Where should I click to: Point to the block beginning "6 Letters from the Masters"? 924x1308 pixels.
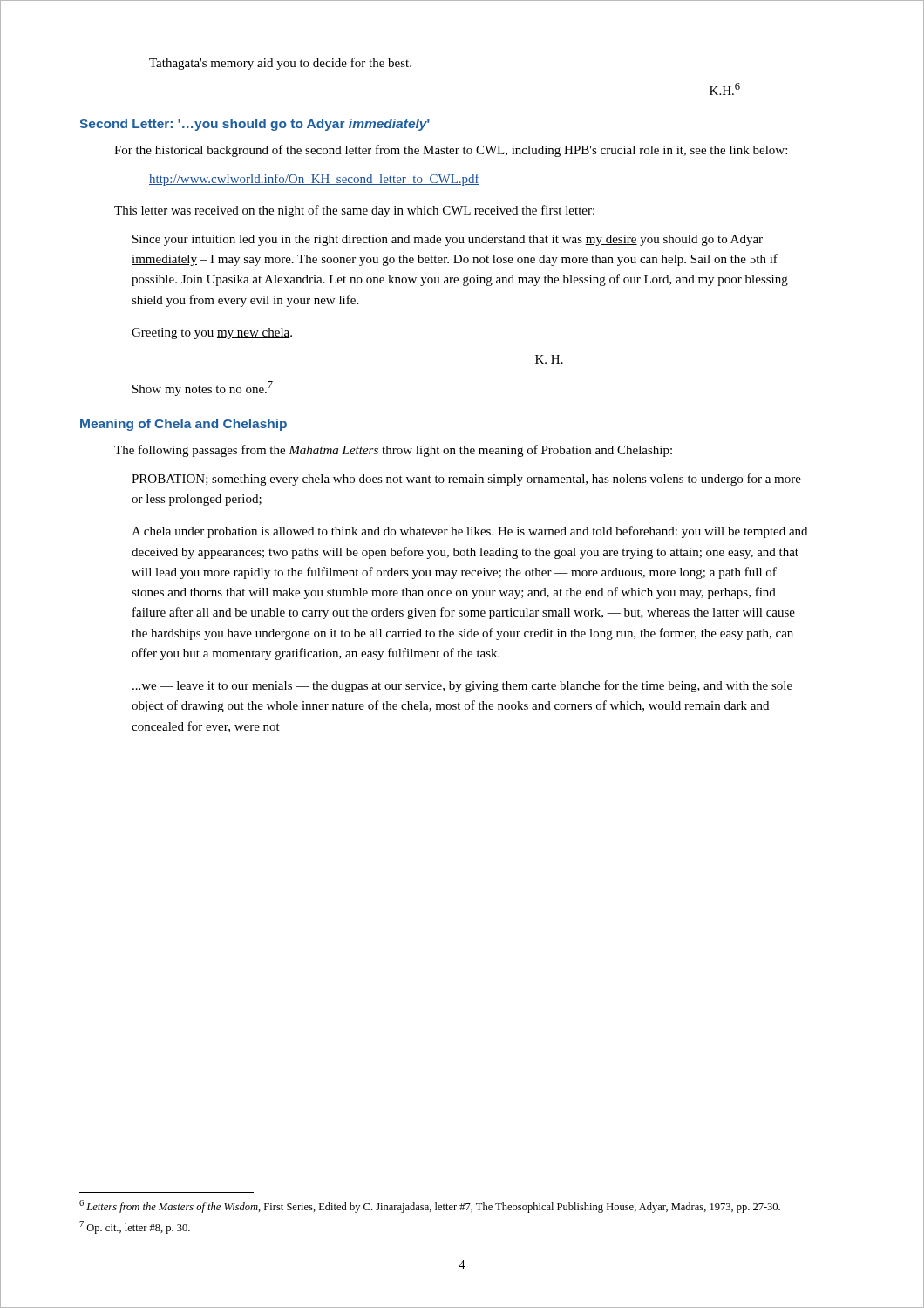[430, 1206]
